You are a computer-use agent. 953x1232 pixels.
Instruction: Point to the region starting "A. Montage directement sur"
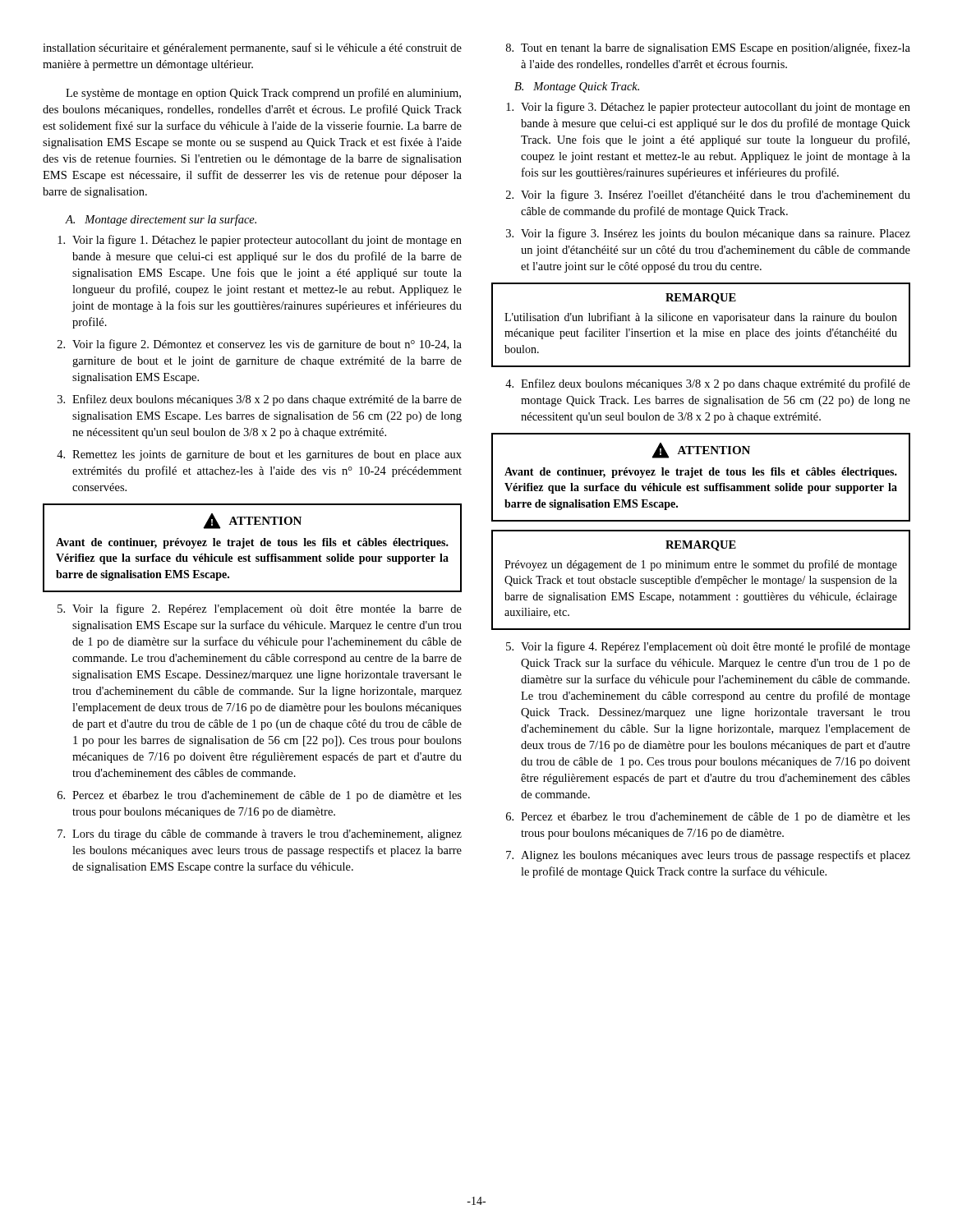point(252,219)
